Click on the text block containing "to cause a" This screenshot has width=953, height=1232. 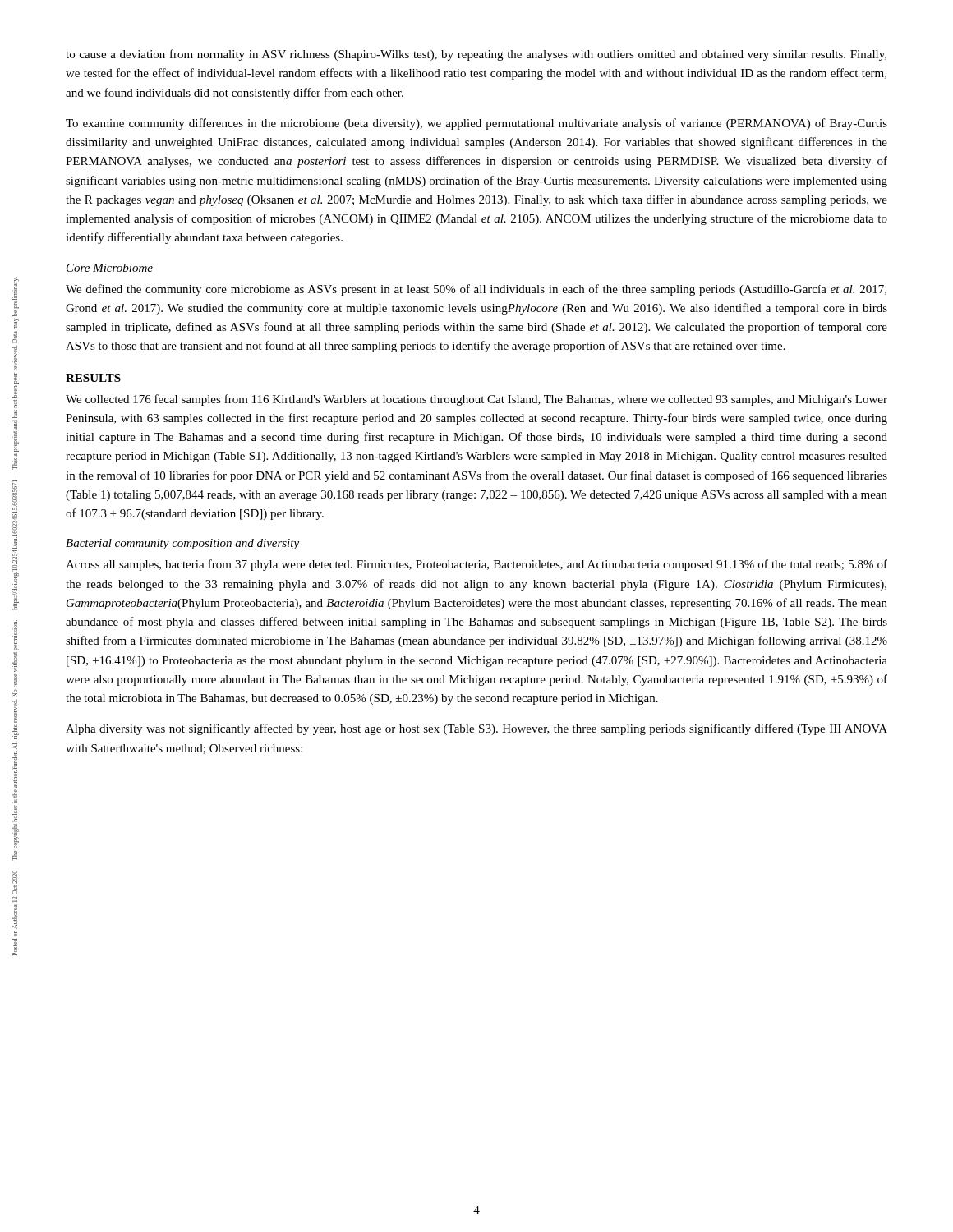(476, 73)
